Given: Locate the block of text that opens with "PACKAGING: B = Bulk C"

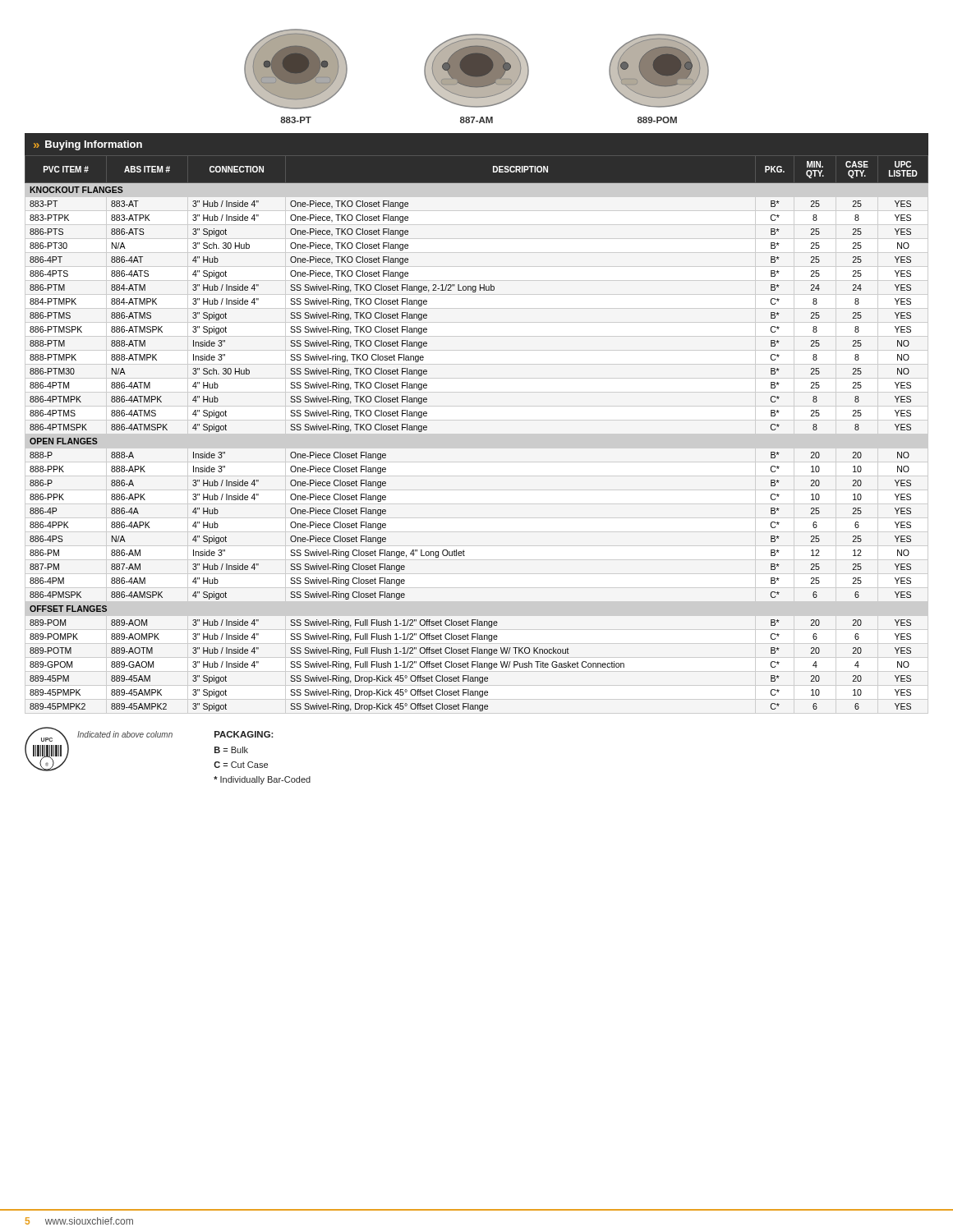Looking at the screenshot, I should click(x=262, y=757).
